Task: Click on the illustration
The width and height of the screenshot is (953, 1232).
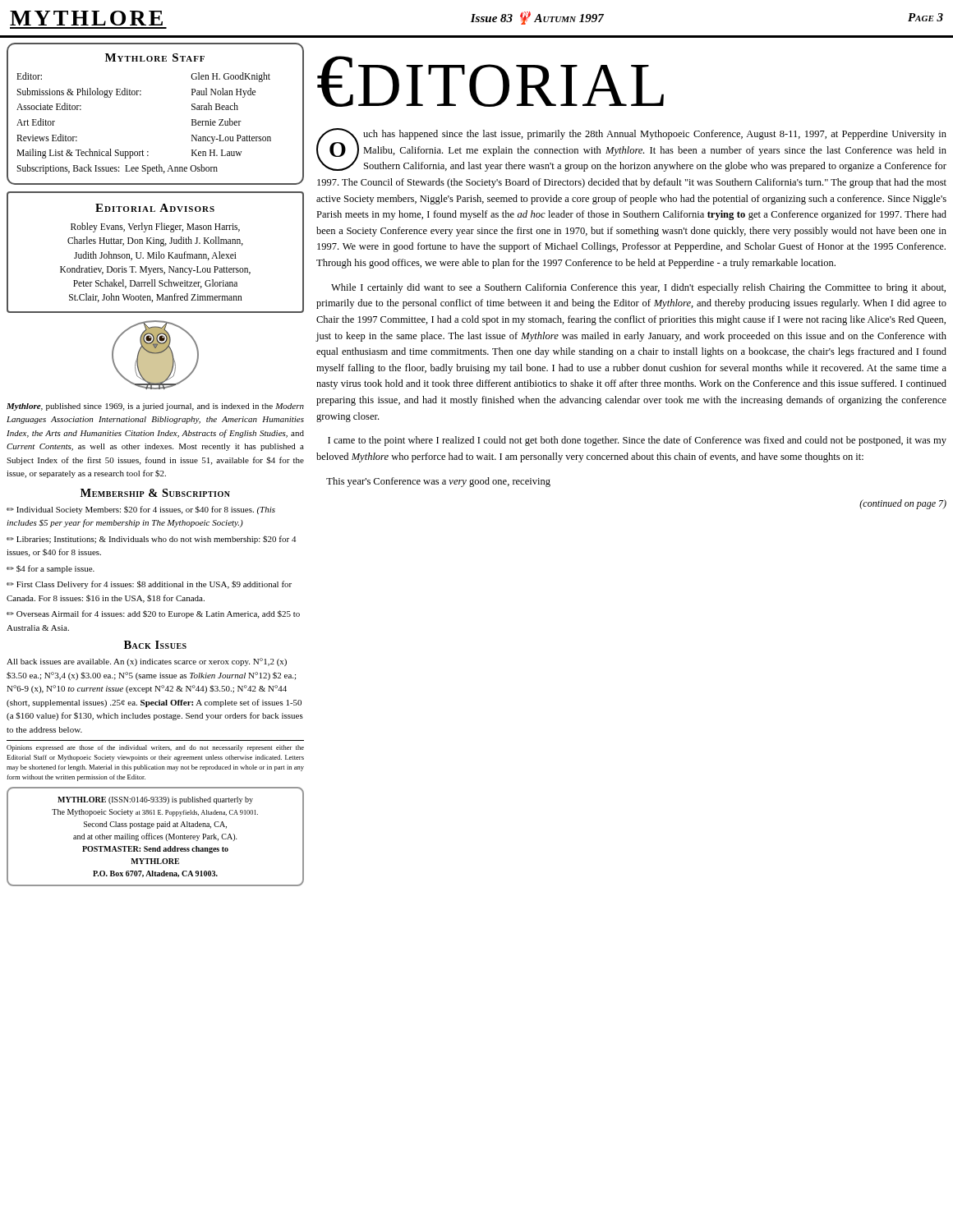Action: click(155, 356)
